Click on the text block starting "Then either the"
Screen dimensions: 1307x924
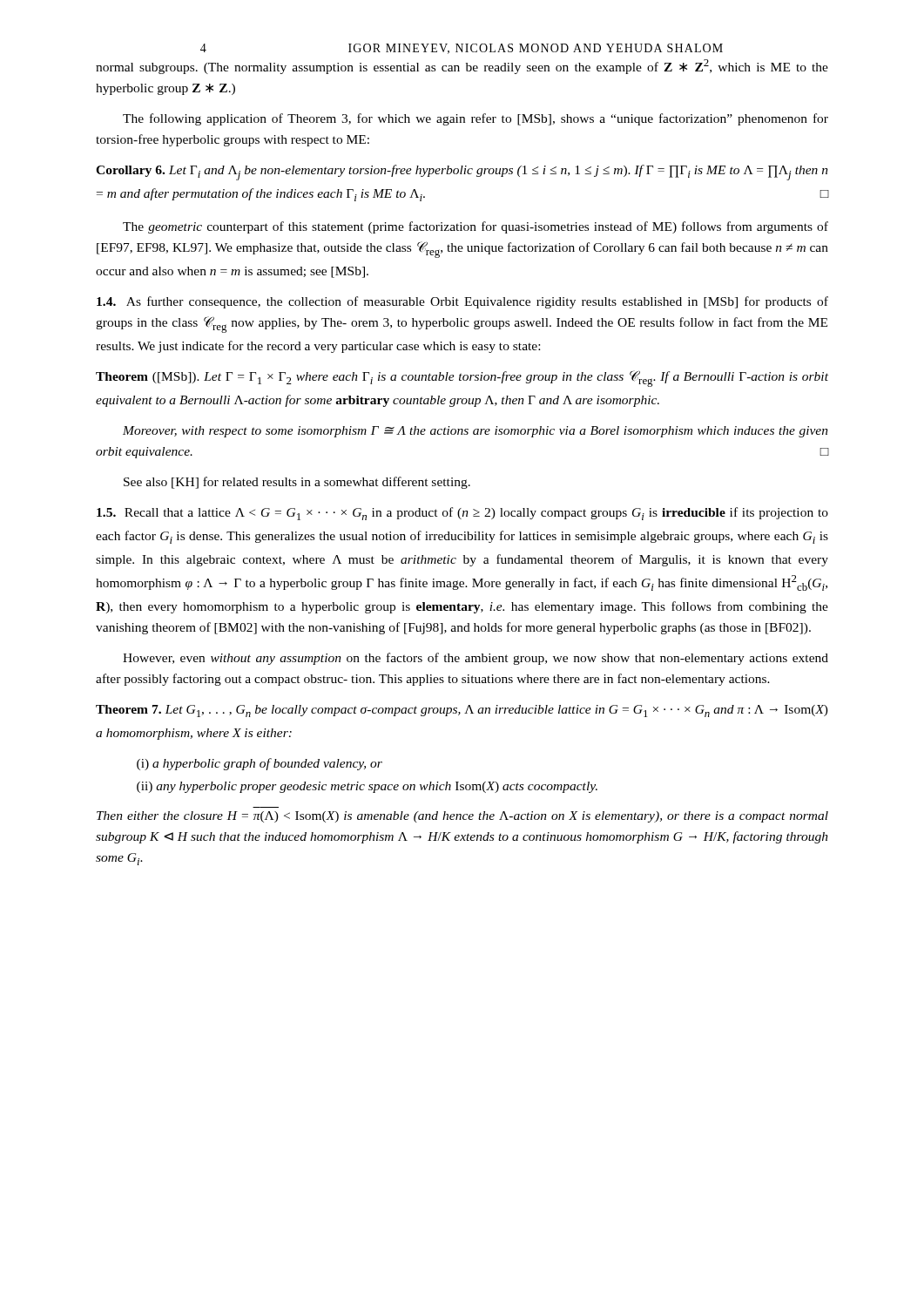(x=462, y=837)
